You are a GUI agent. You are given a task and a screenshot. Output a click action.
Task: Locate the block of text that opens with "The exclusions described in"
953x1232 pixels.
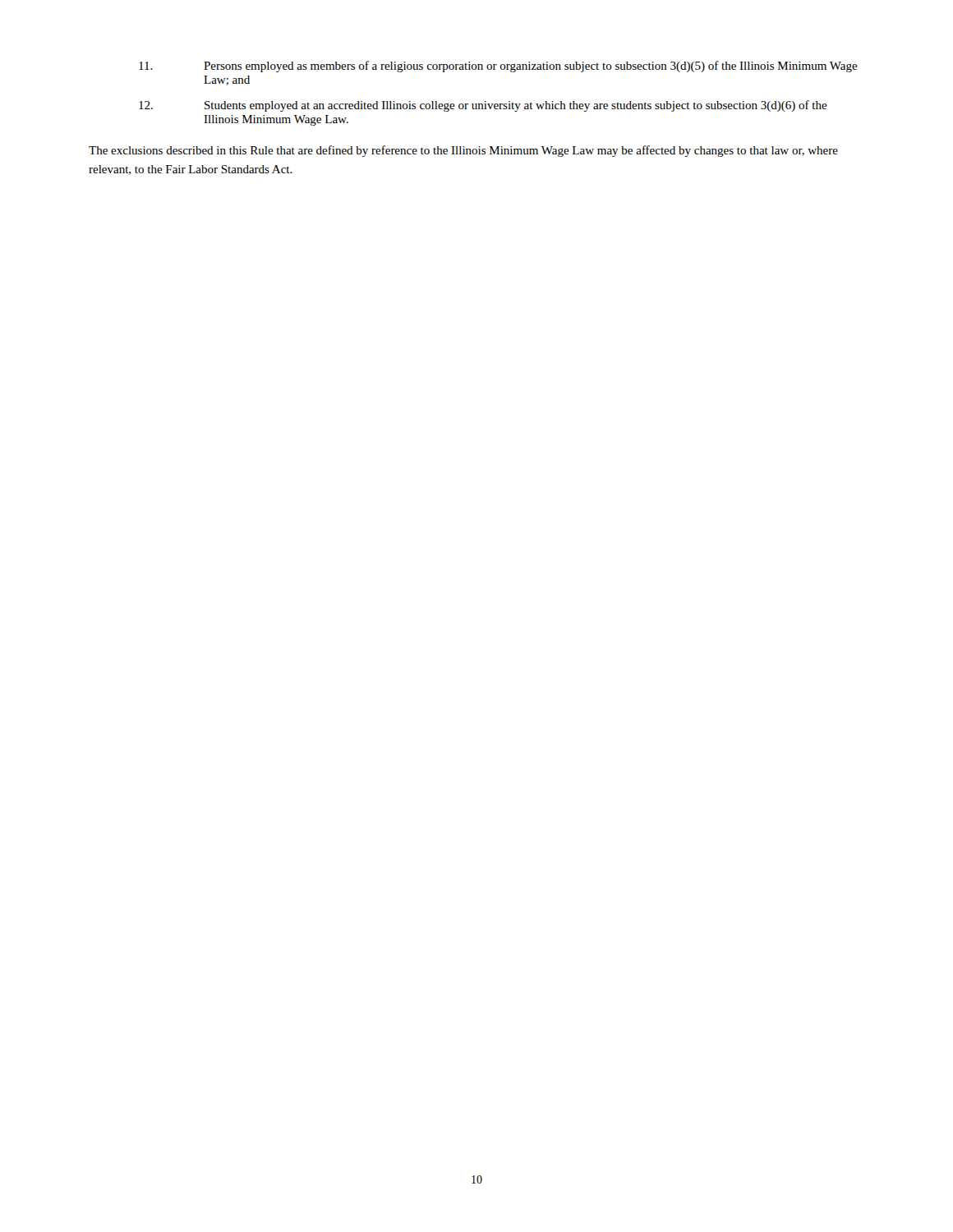(x=463, y=160)
